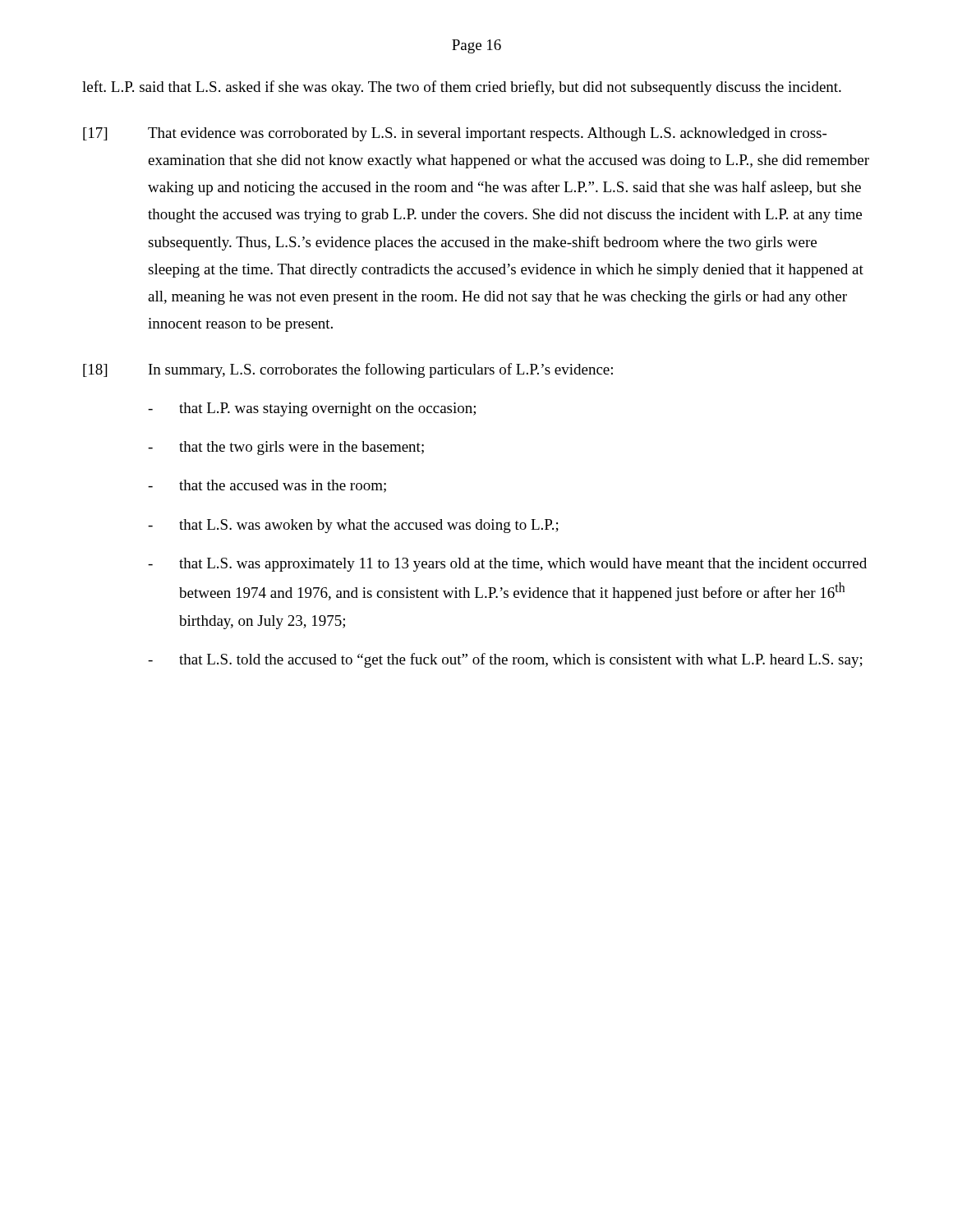Screen dimensions: 1232x953
Task: Select the list item containing "- that L.P. was staying overnight on the"
Action: (x=312, y=409)
